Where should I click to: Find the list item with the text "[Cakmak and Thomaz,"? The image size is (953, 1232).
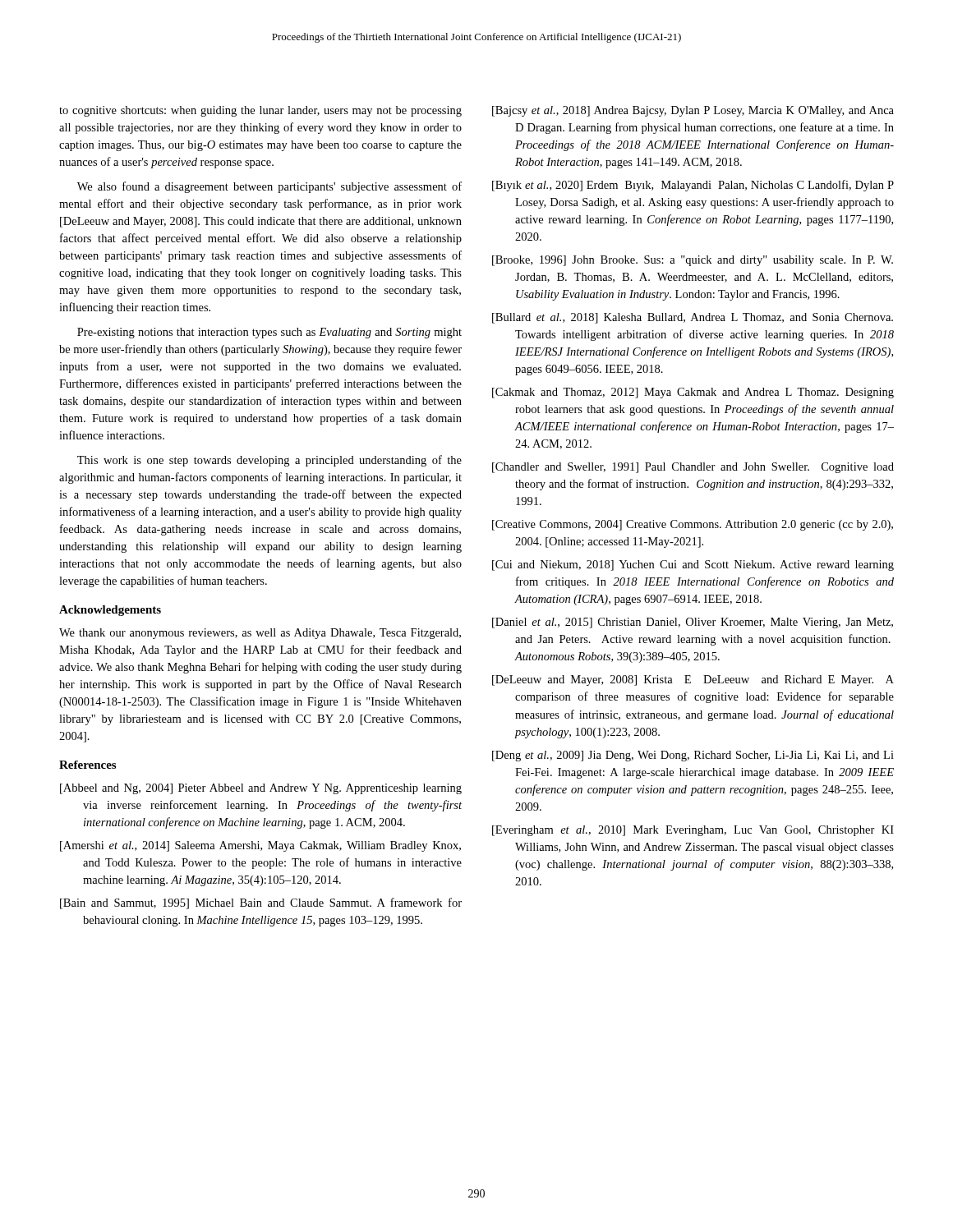693,418
